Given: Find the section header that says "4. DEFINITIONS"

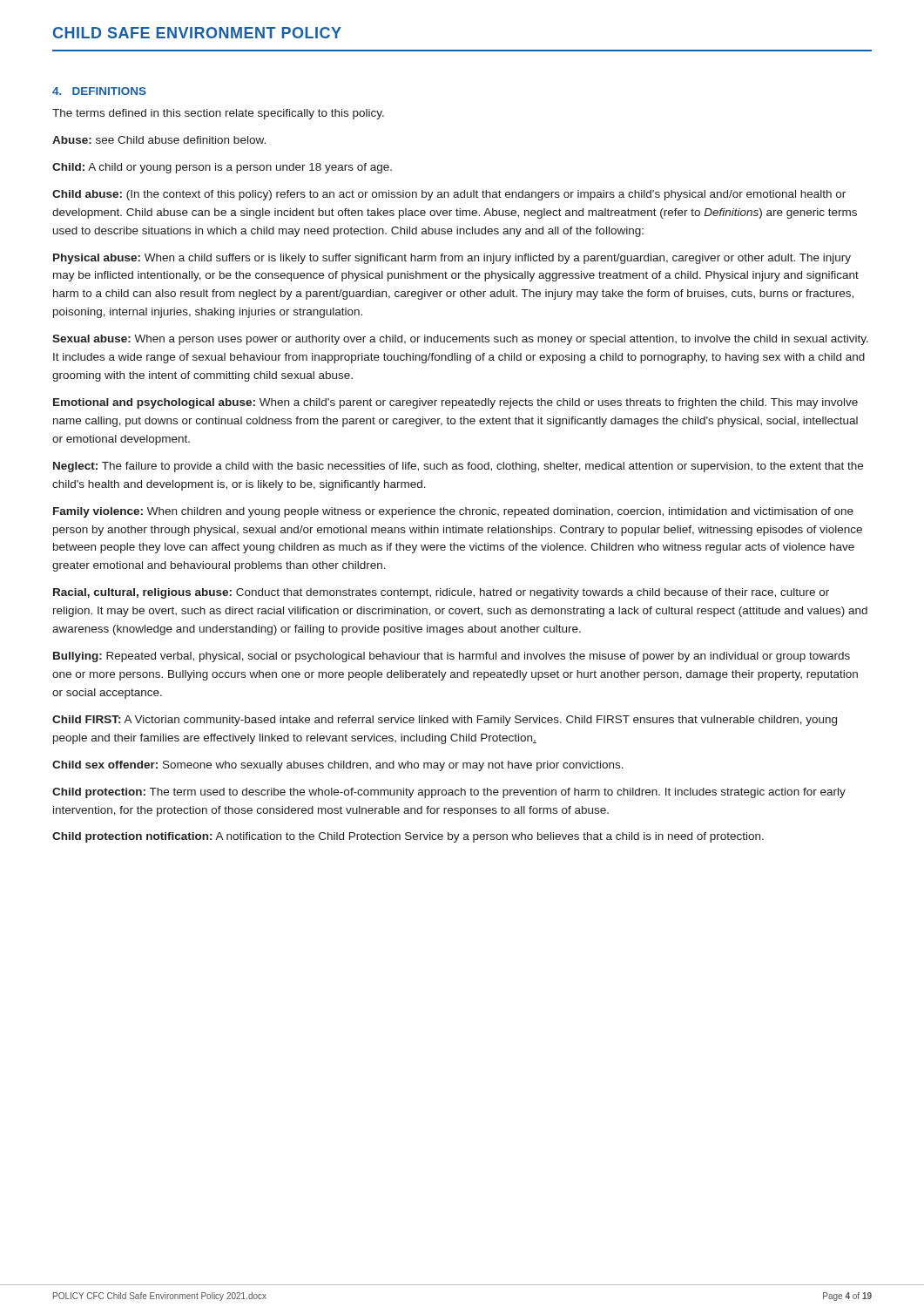Looking at the screenshot, I should pos(99,91).
